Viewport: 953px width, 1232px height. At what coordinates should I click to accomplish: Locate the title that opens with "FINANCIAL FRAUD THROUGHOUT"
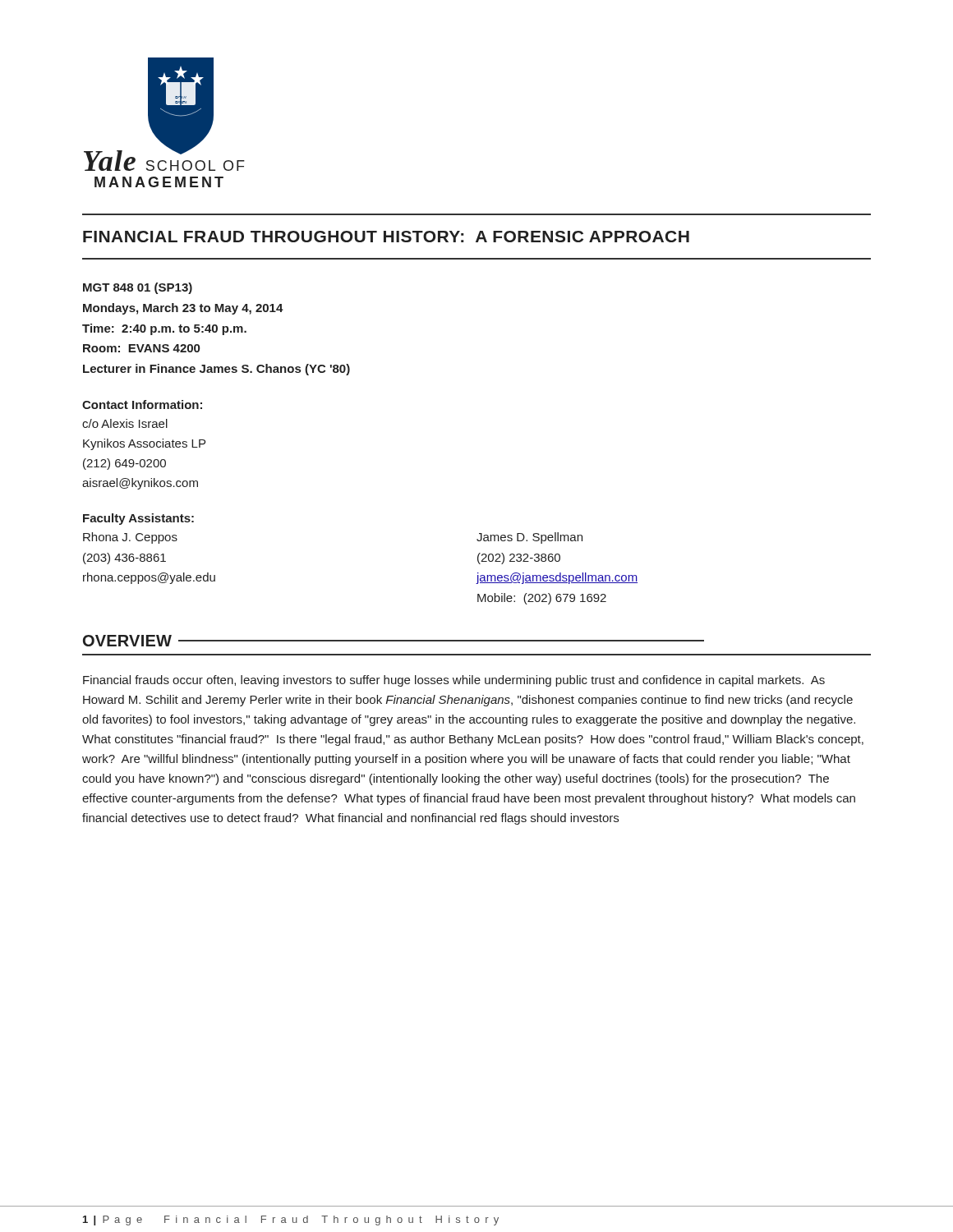476,237
